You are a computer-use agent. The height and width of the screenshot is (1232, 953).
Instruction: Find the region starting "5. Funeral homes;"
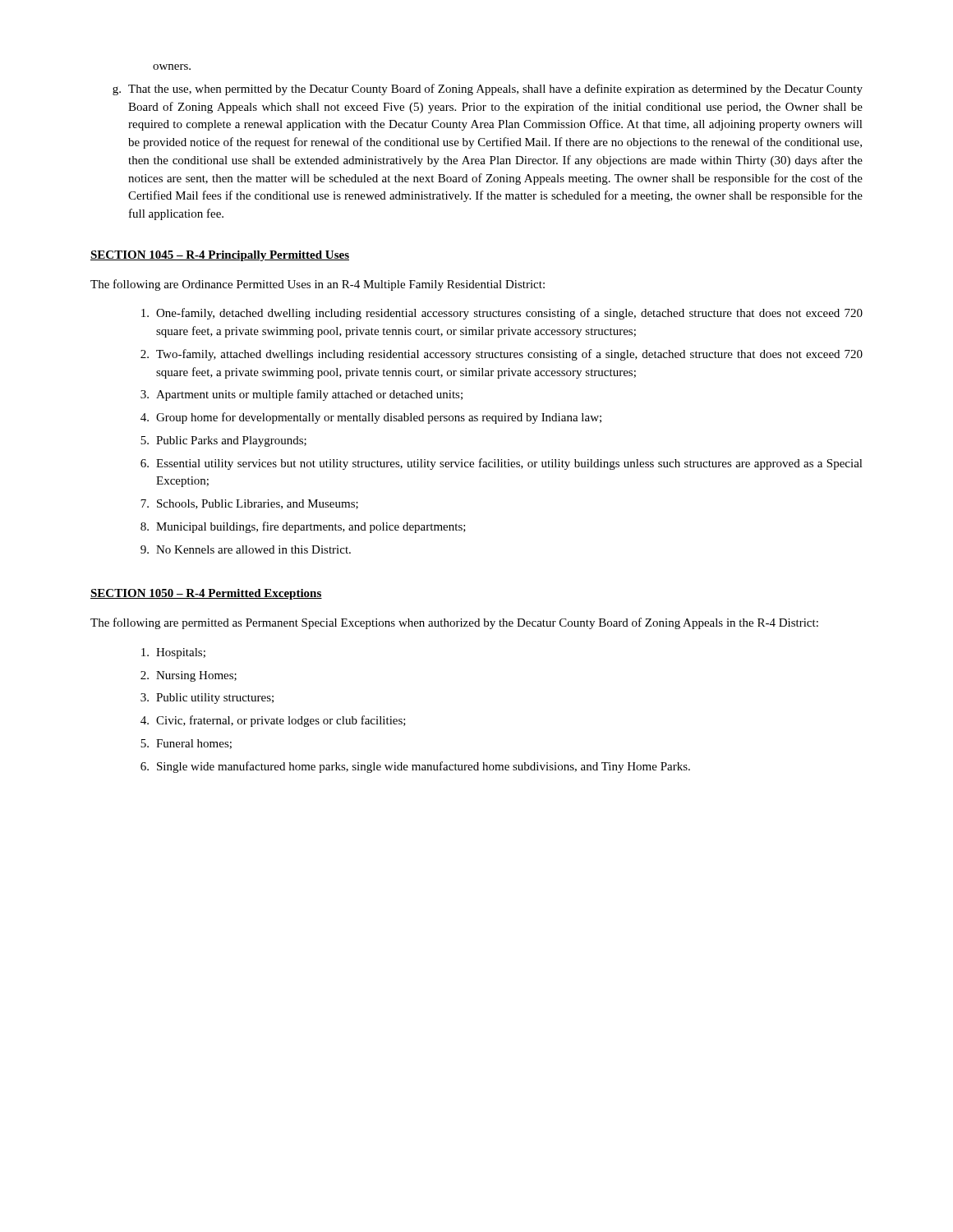pyautogui.click(x=186, y=744)
